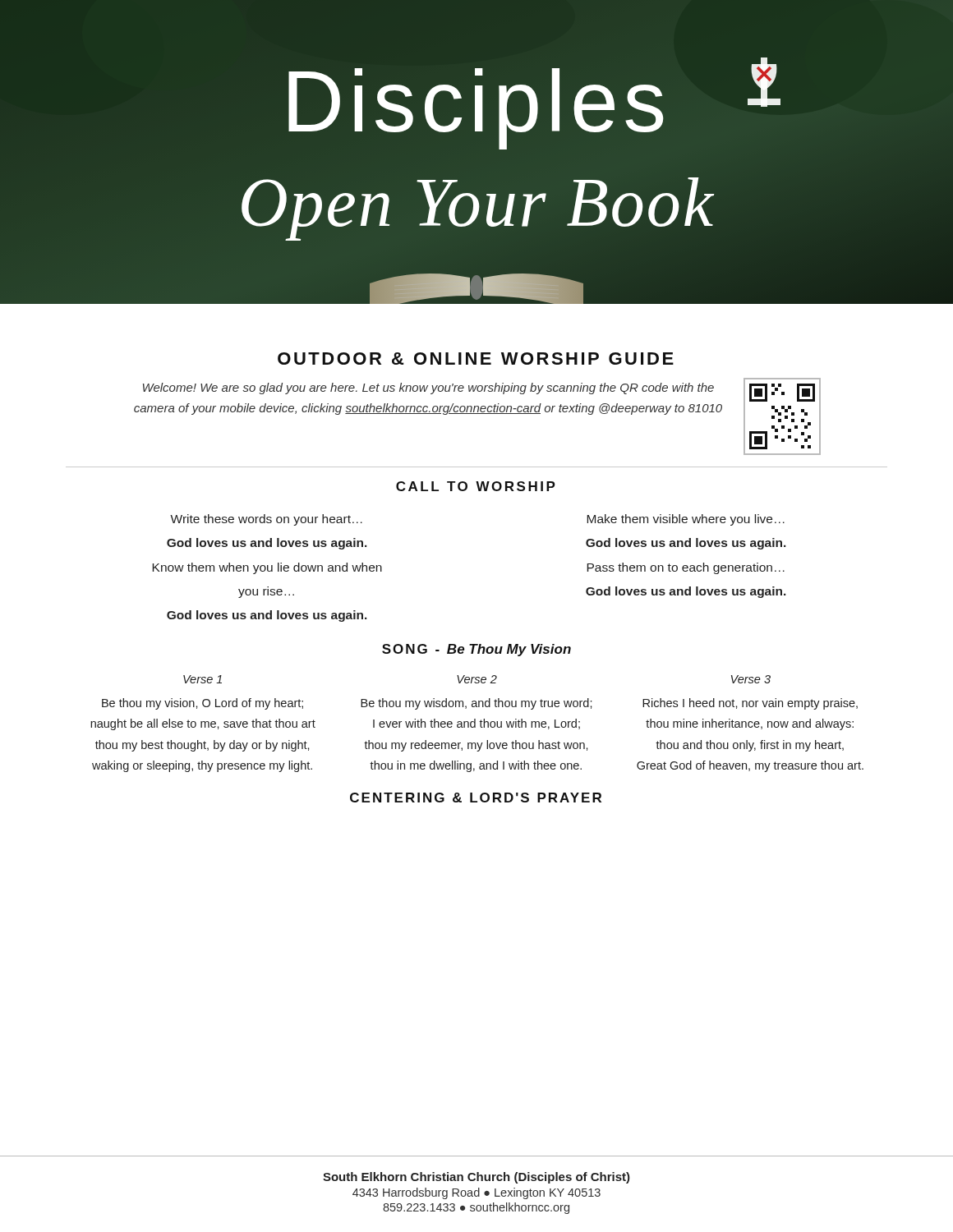
Task: Click on the photo
Action: pos(476,152)
